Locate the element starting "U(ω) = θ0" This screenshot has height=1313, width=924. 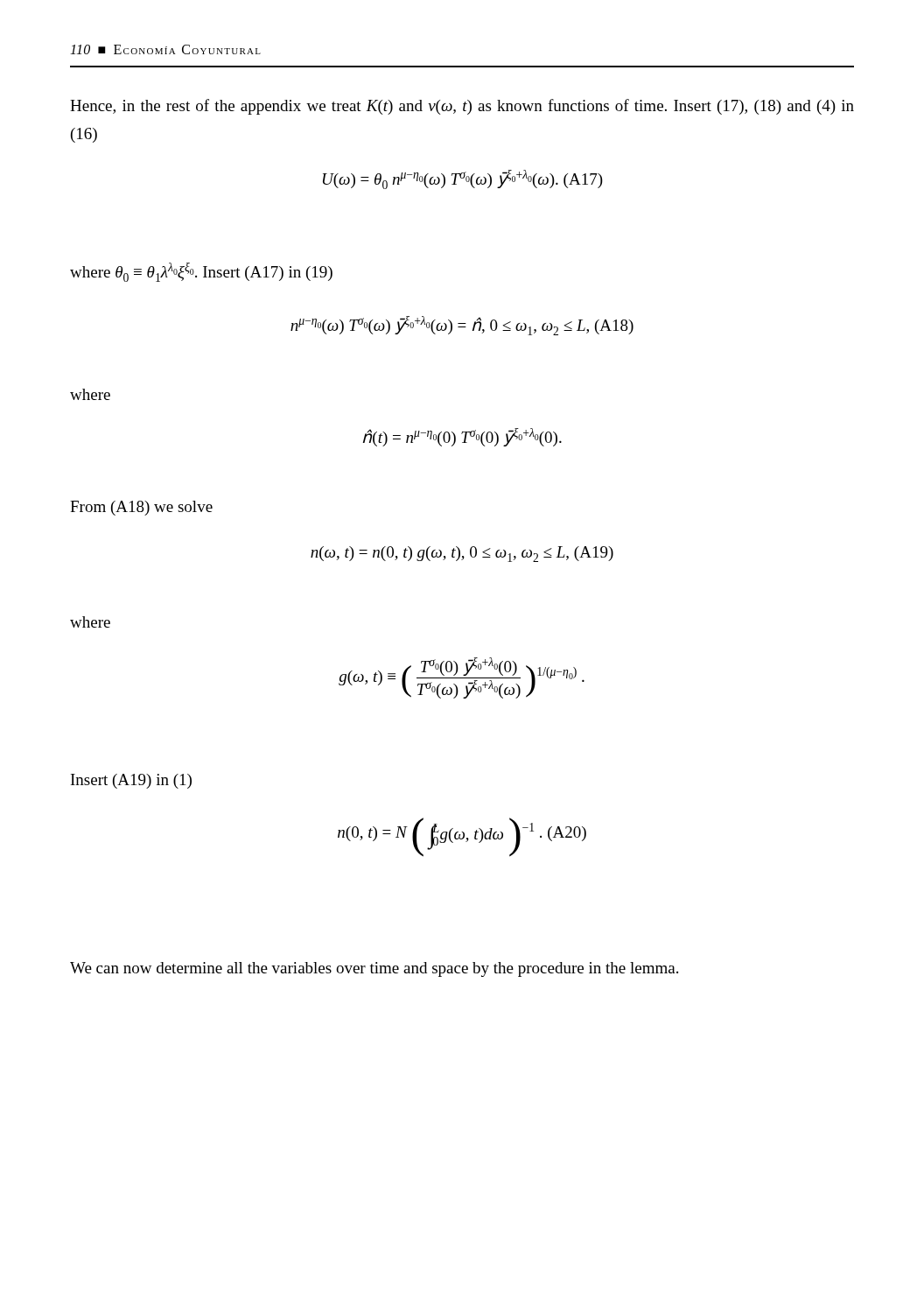[462, 179]
